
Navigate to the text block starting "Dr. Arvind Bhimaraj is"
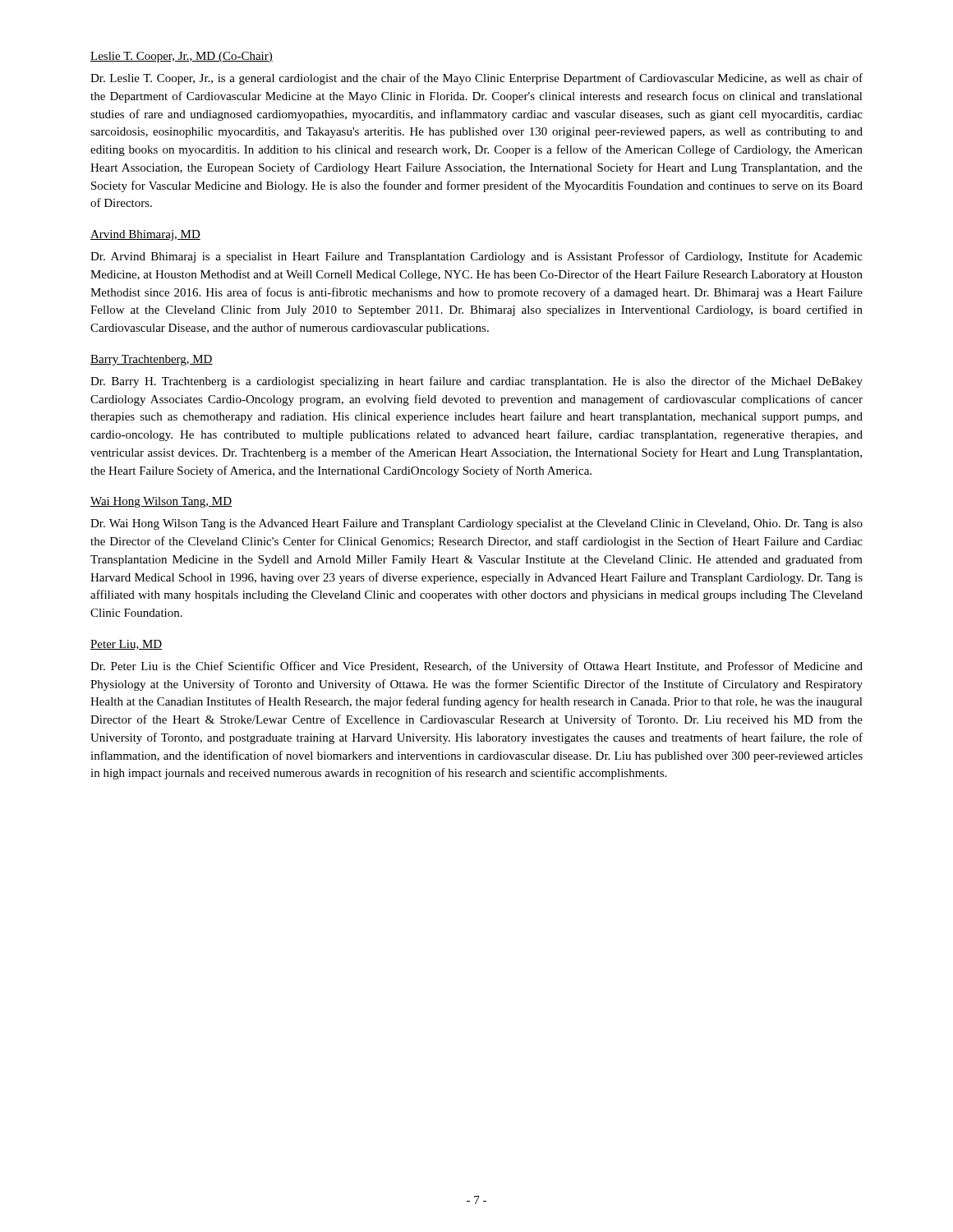pos(476,292)
